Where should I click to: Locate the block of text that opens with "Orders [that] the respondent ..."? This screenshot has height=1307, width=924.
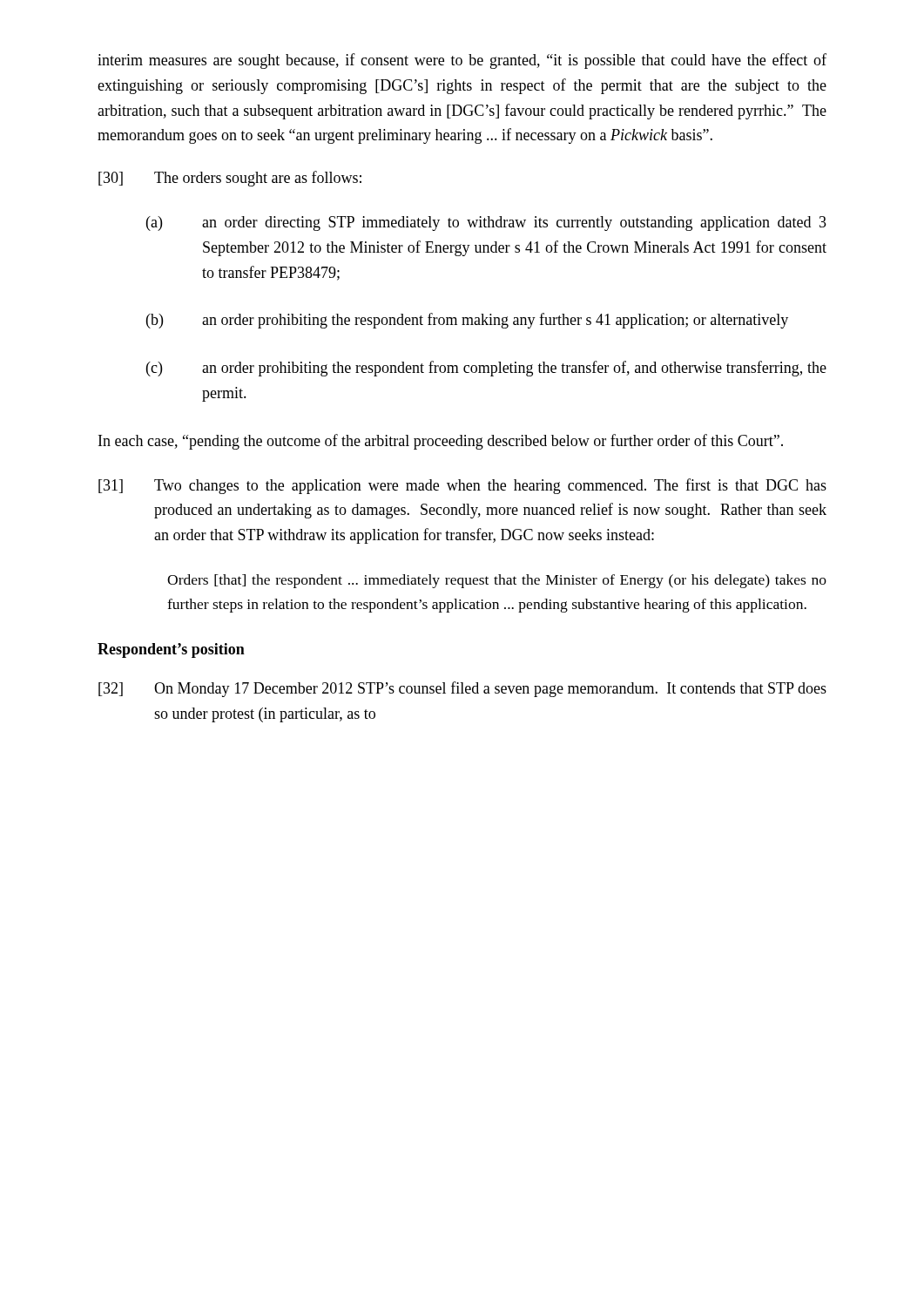coord(497,592)
